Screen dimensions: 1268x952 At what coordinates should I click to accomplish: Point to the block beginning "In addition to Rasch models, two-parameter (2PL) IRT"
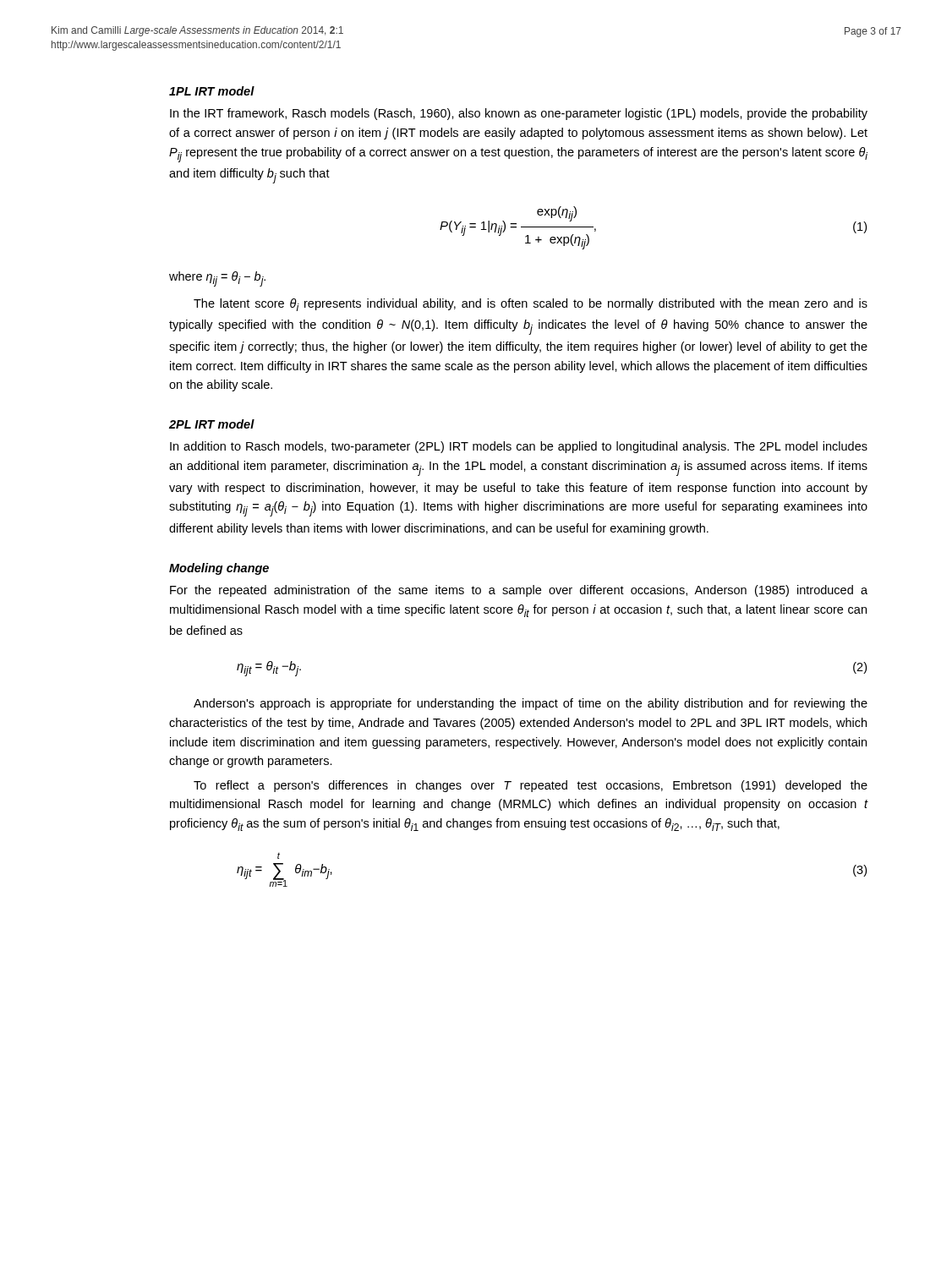coord(518,487)
